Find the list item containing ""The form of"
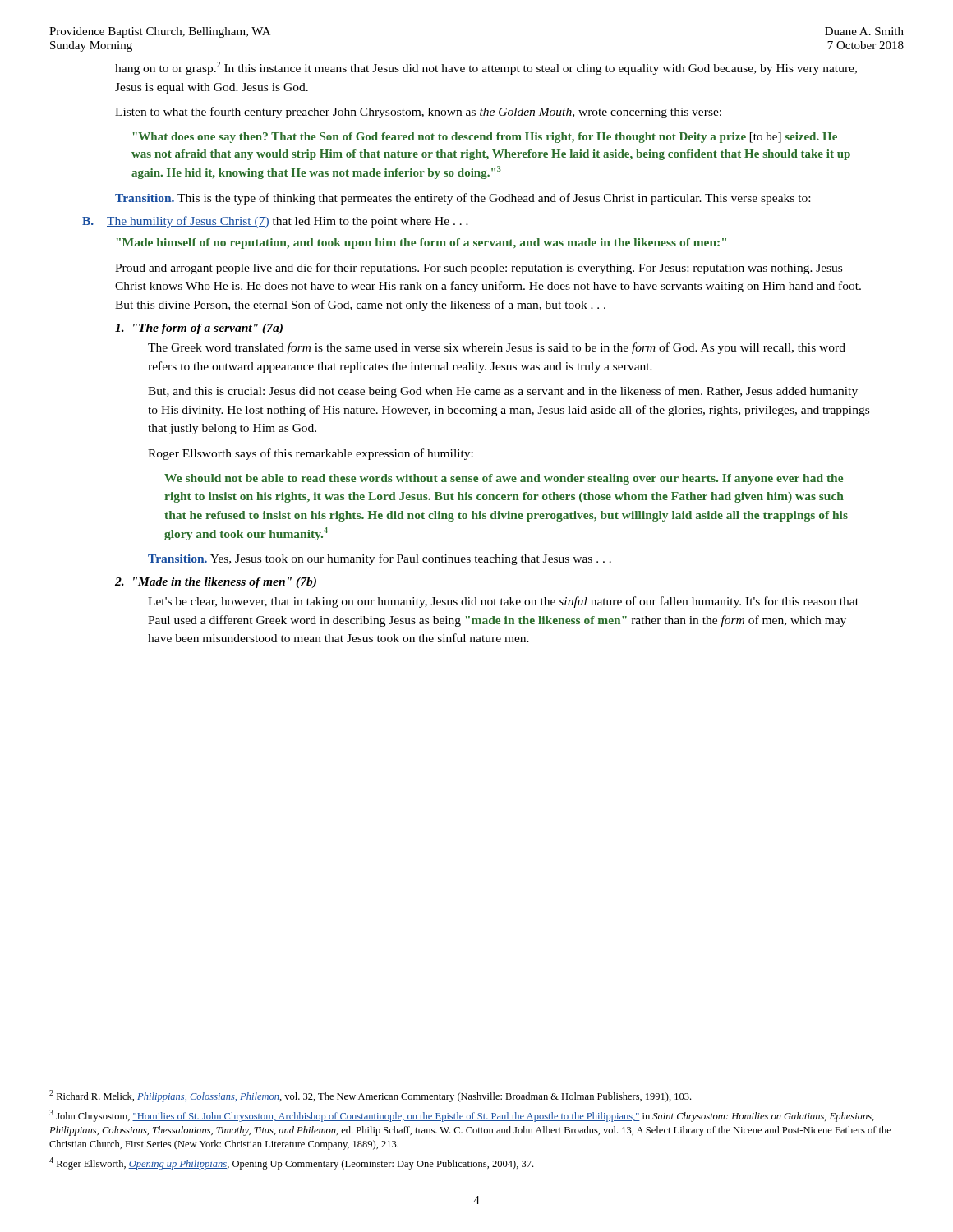Image resolution: width=953 pixels, height=1232 pixels. click(x=199, y=329)
